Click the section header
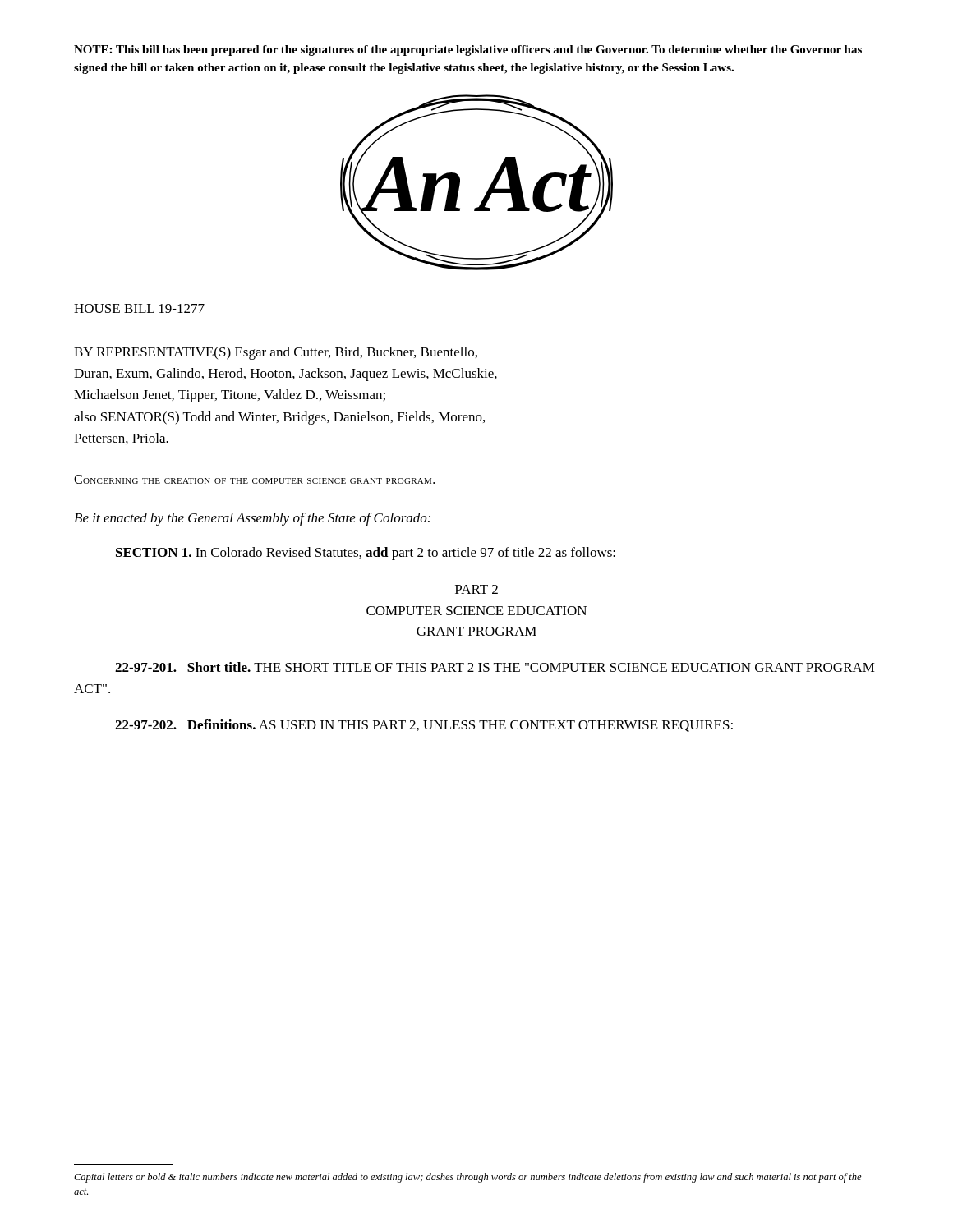 tap(476, 610)
